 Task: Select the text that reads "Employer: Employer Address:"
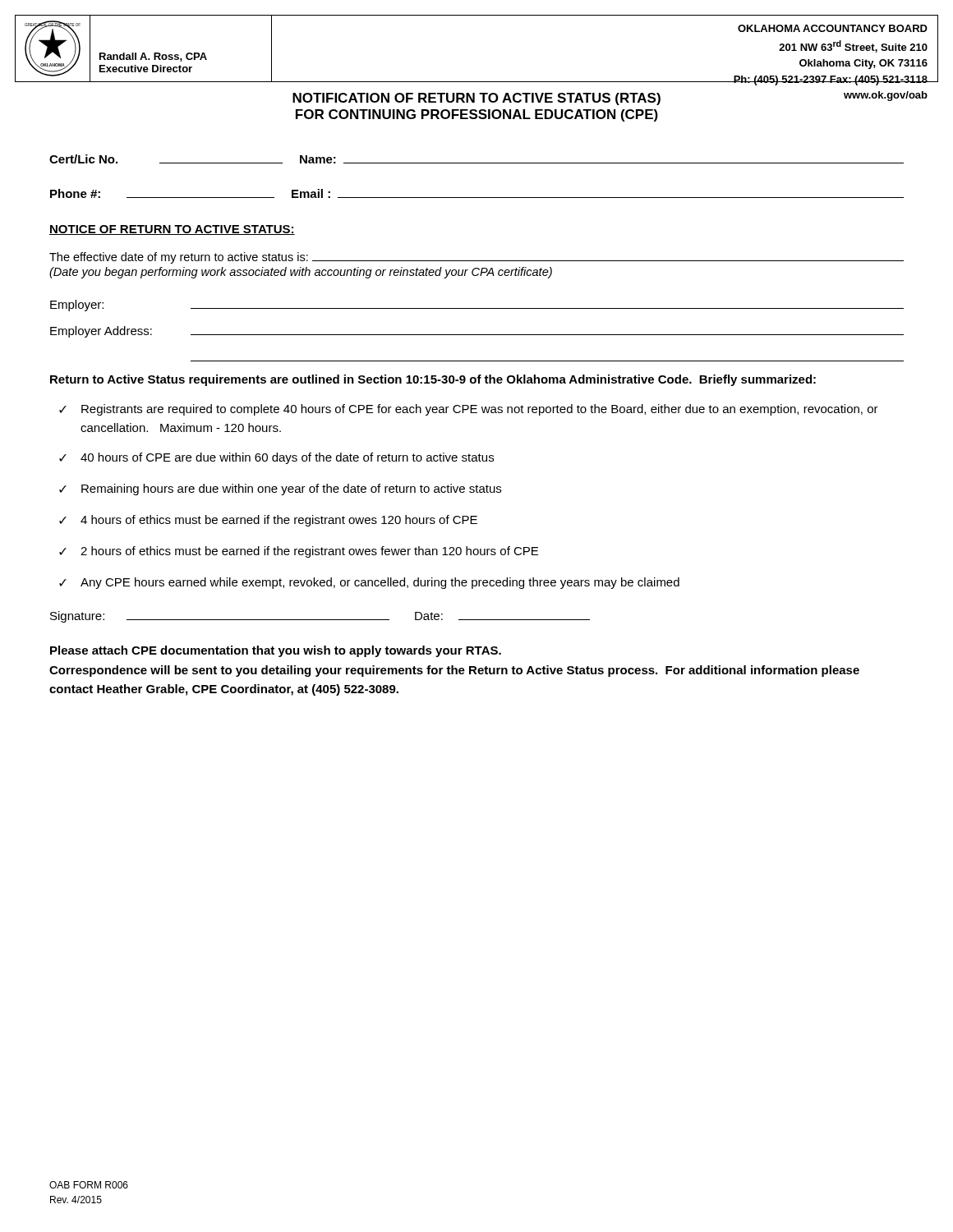click(476, 327)
